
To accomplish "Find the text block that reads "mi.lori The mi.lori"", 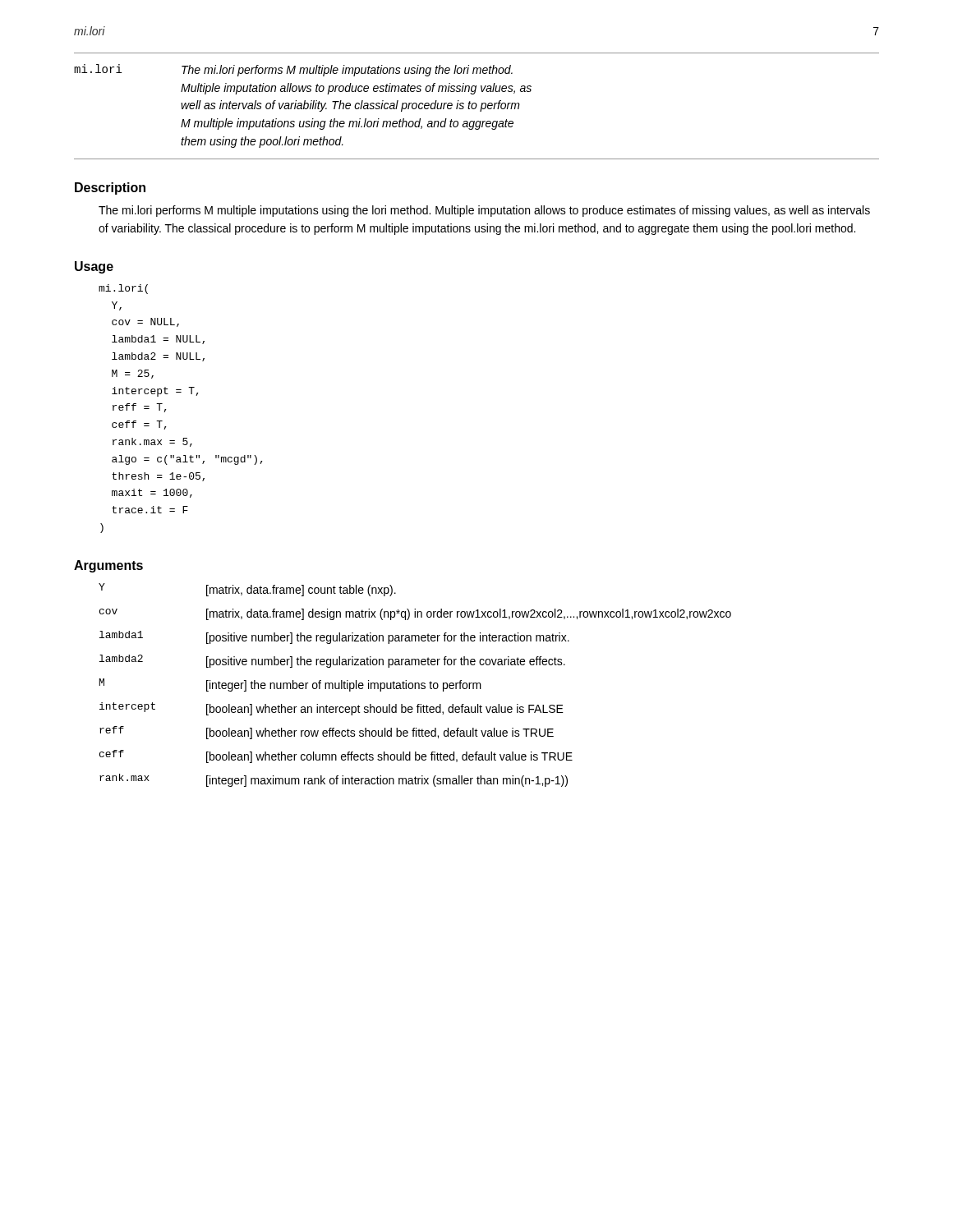I will pos(476,106).
